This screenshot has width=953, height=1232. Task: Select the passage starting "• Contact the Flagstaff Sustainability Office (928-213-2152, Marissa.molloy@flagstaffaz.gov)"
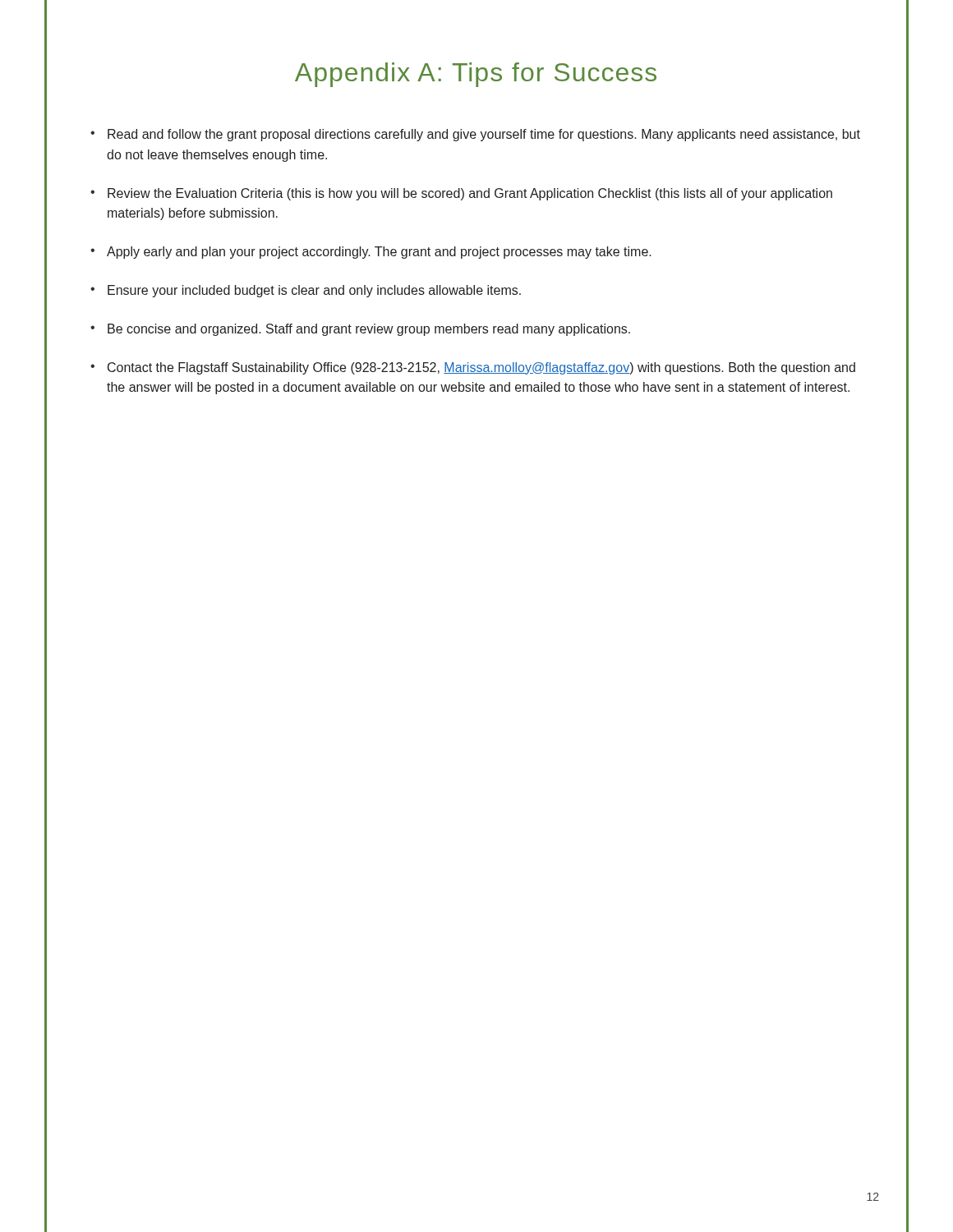481,378
